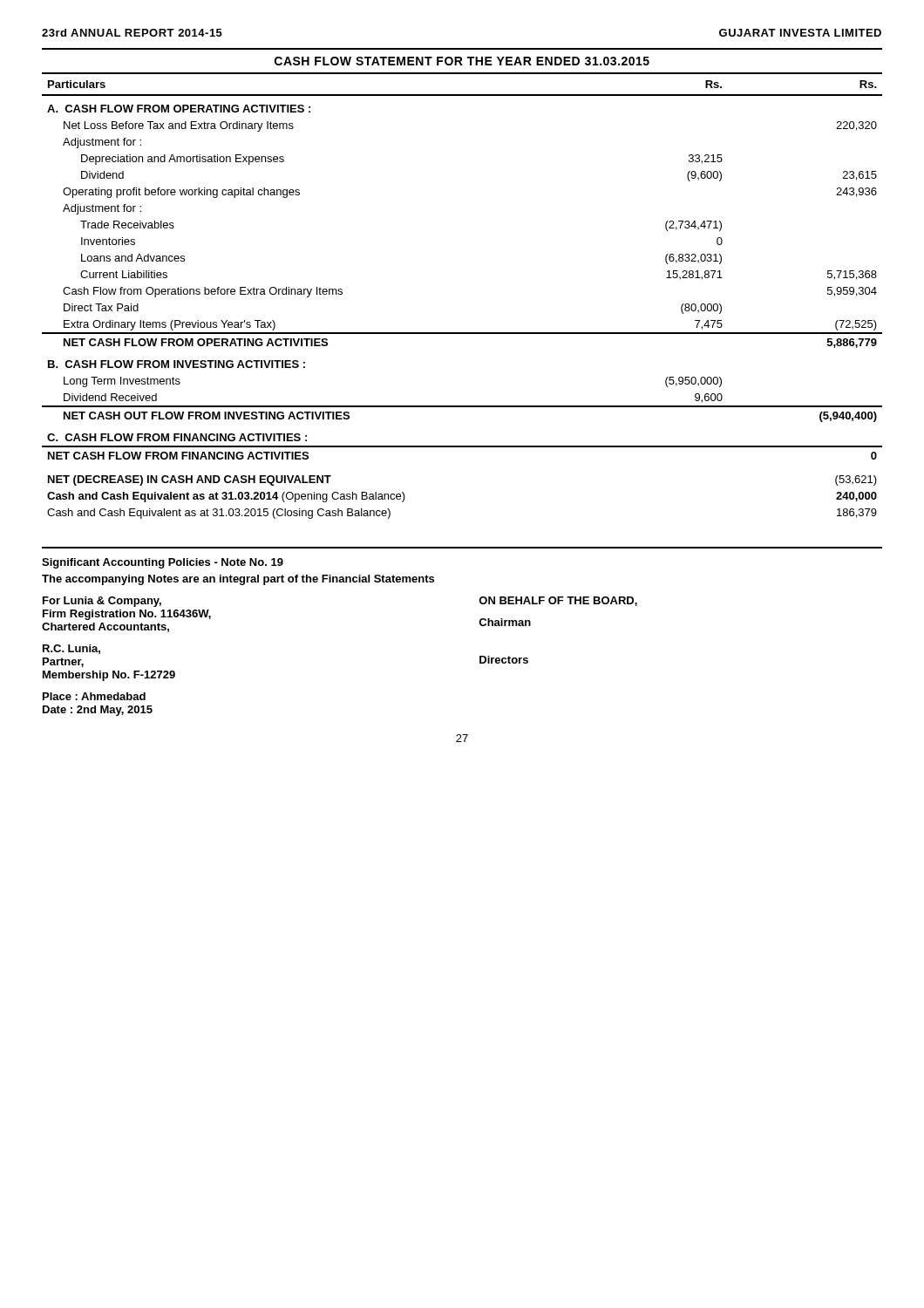924x1308 pixels.
Task: Navigate to the text block starting "CASH FLOW STATEMENT FOR THE YEAR ENDED"
Action: point(462,61)
